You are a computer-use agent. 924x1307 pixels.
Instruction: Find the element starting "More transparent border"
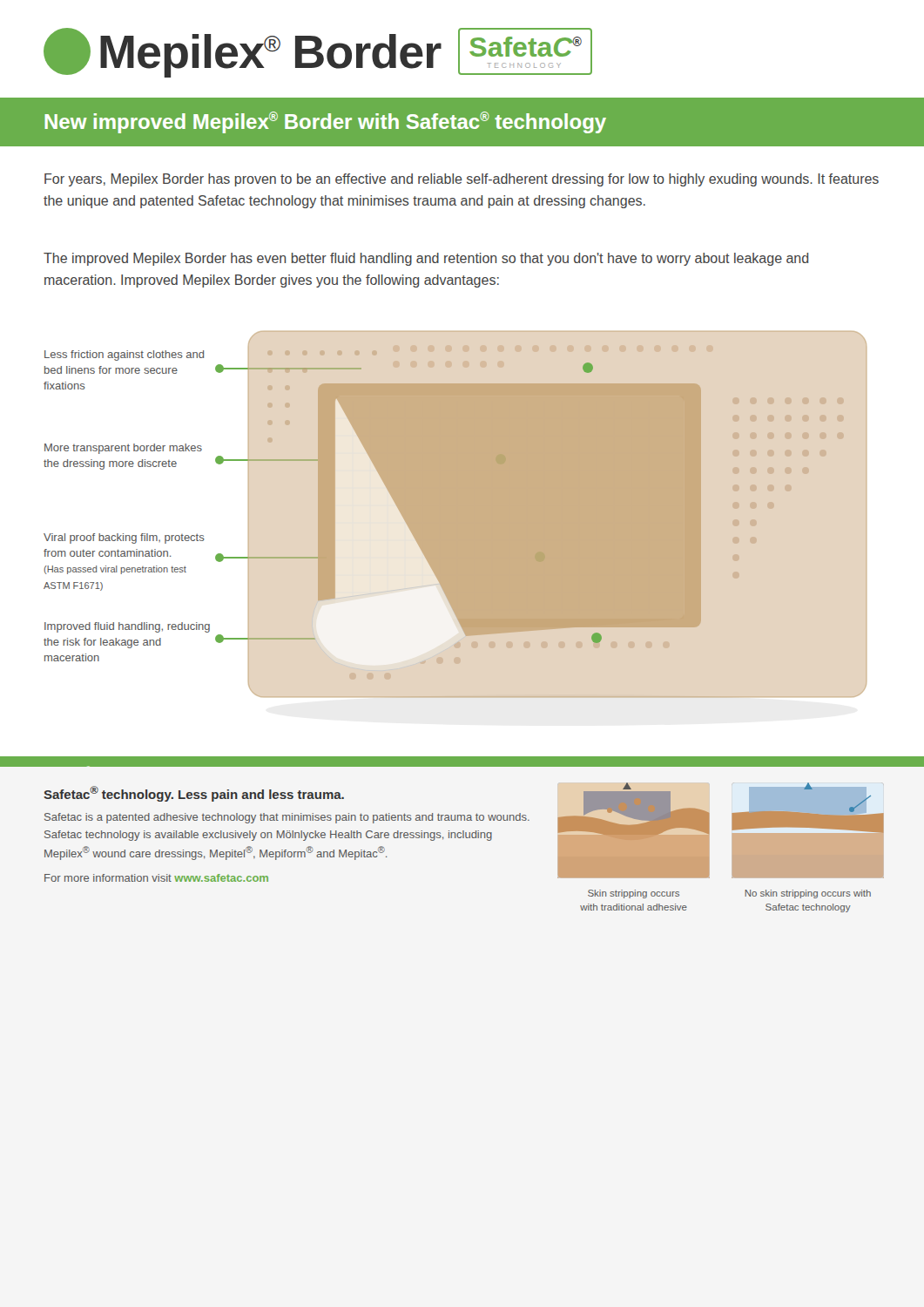[123, 455]
